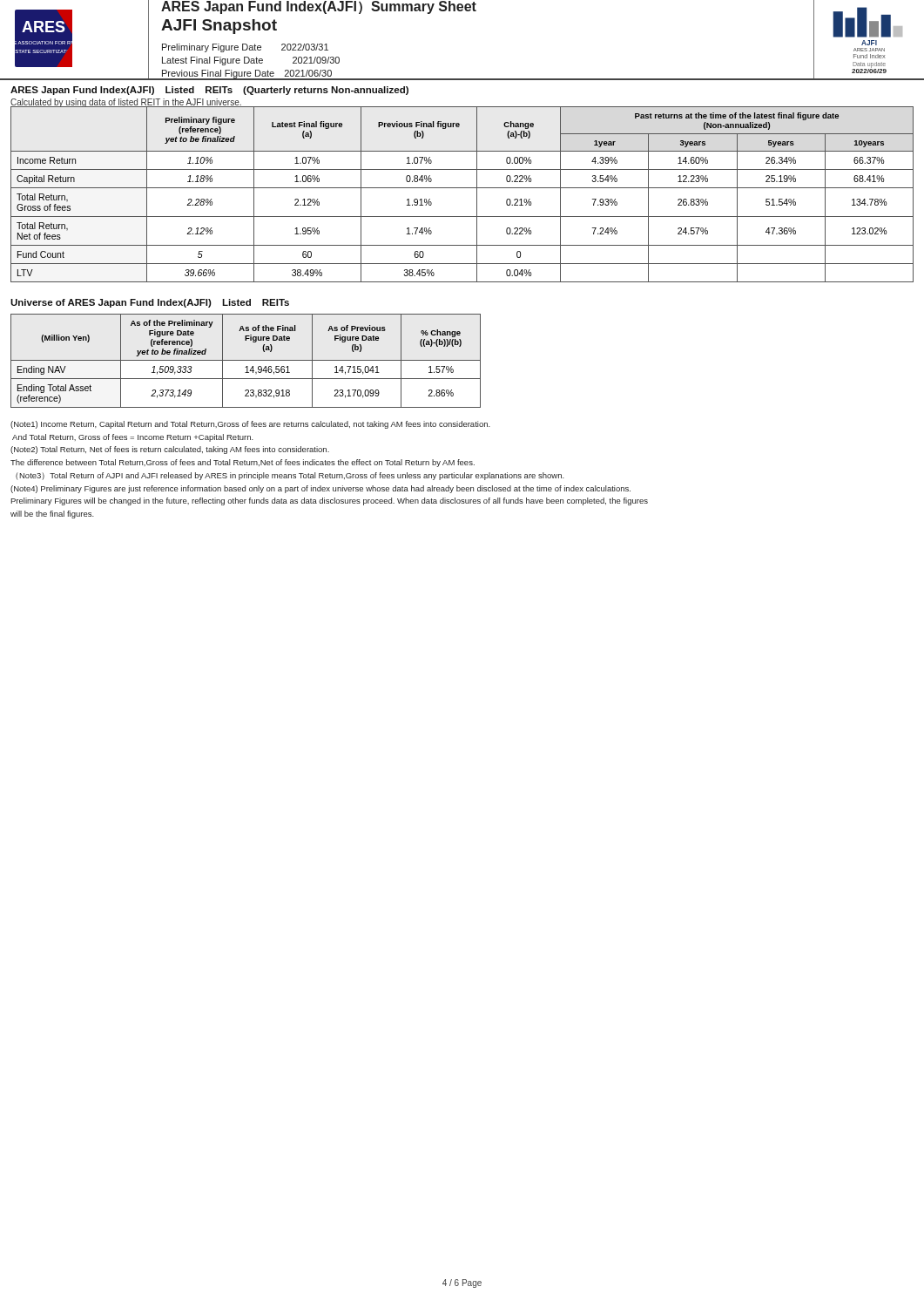Point to the passage starting "(Note1) Income Return,"
This screenshot has height=1307, width=924.
coord(462,470)
